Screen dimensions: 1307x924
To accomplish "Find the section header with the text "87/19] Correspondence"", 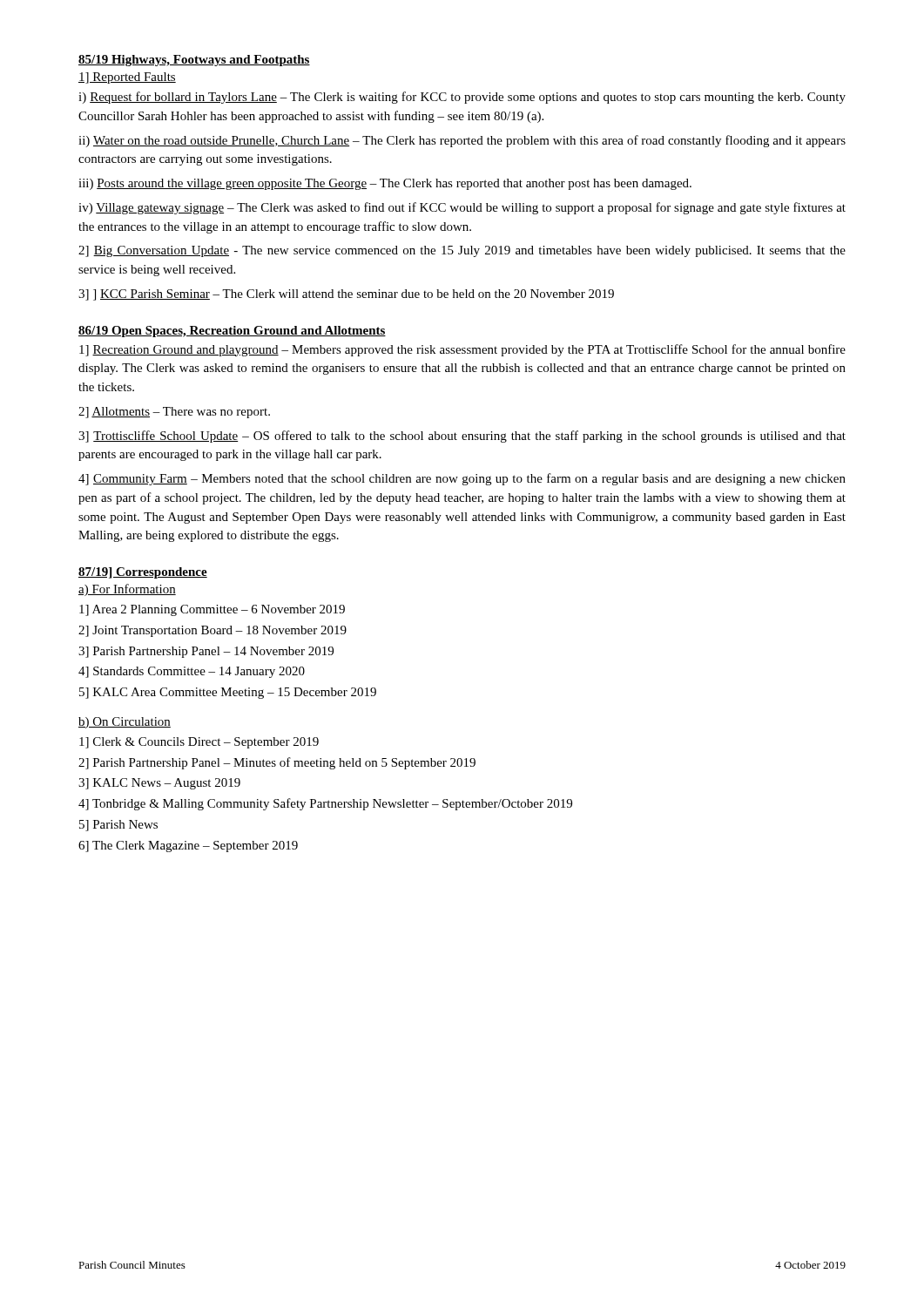I will (x=143, y=572).
